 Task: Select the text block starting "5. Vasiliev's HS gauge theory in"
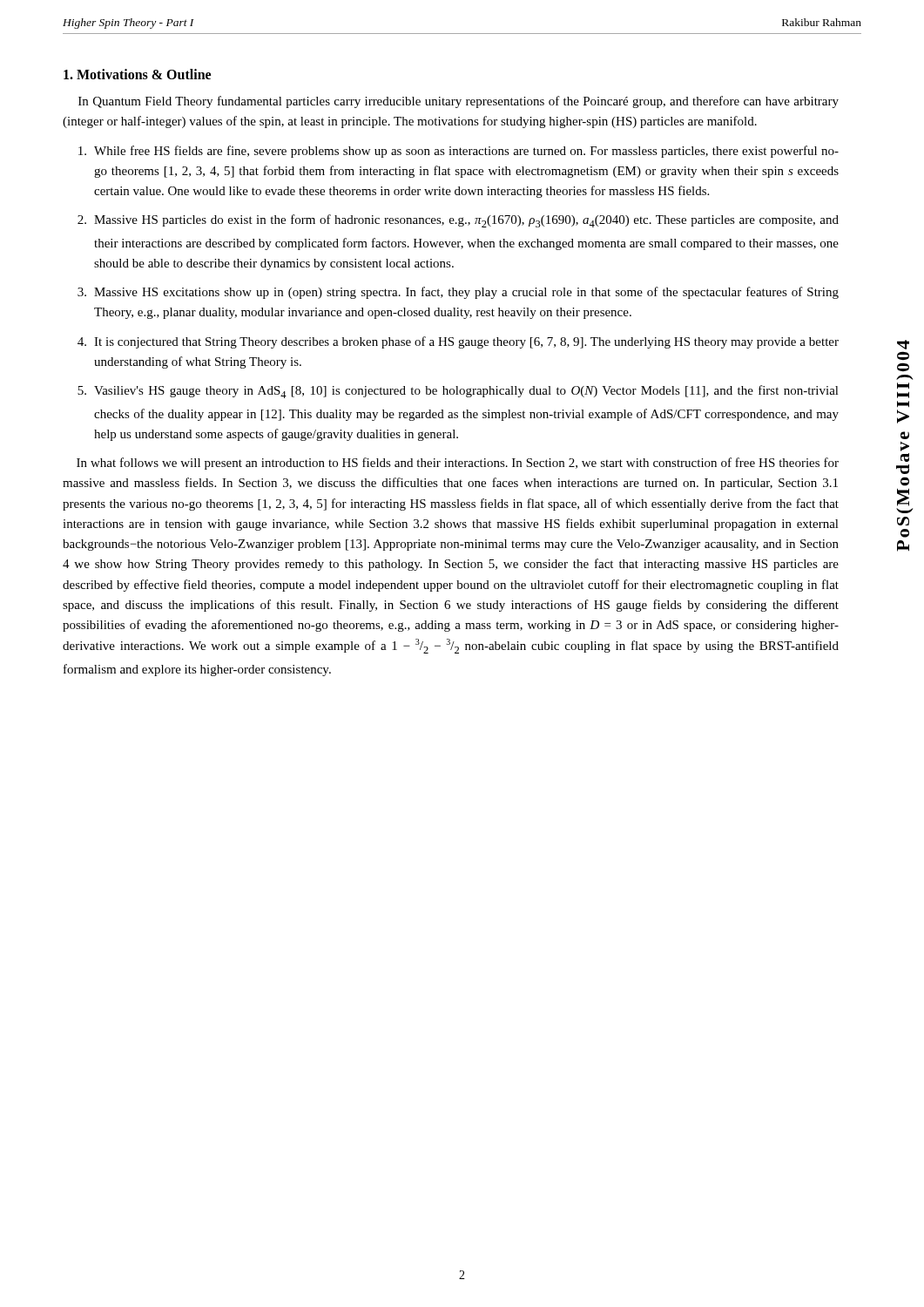point(451,413)
